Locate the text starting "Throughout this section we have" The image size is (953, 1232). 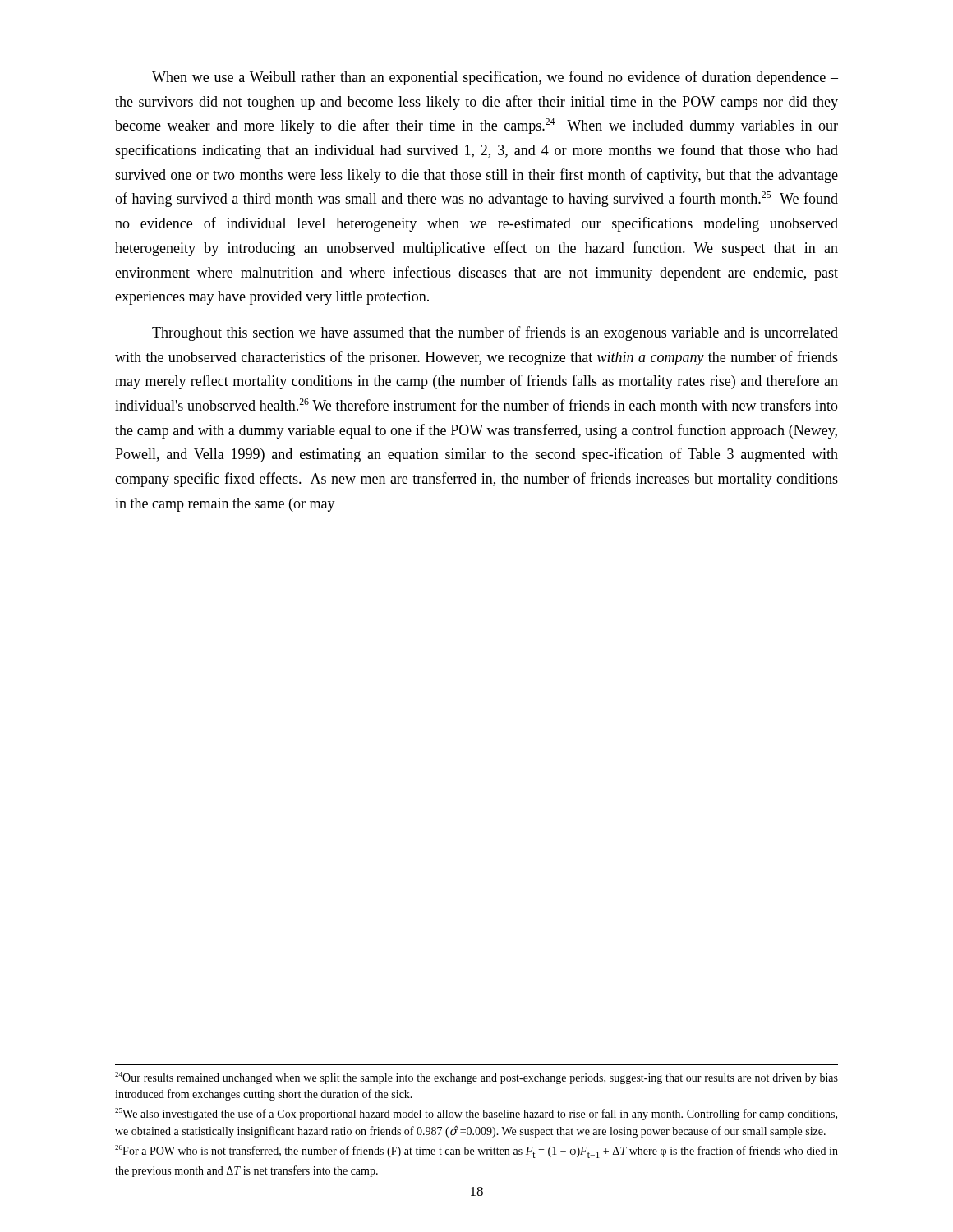coord(476,418)
